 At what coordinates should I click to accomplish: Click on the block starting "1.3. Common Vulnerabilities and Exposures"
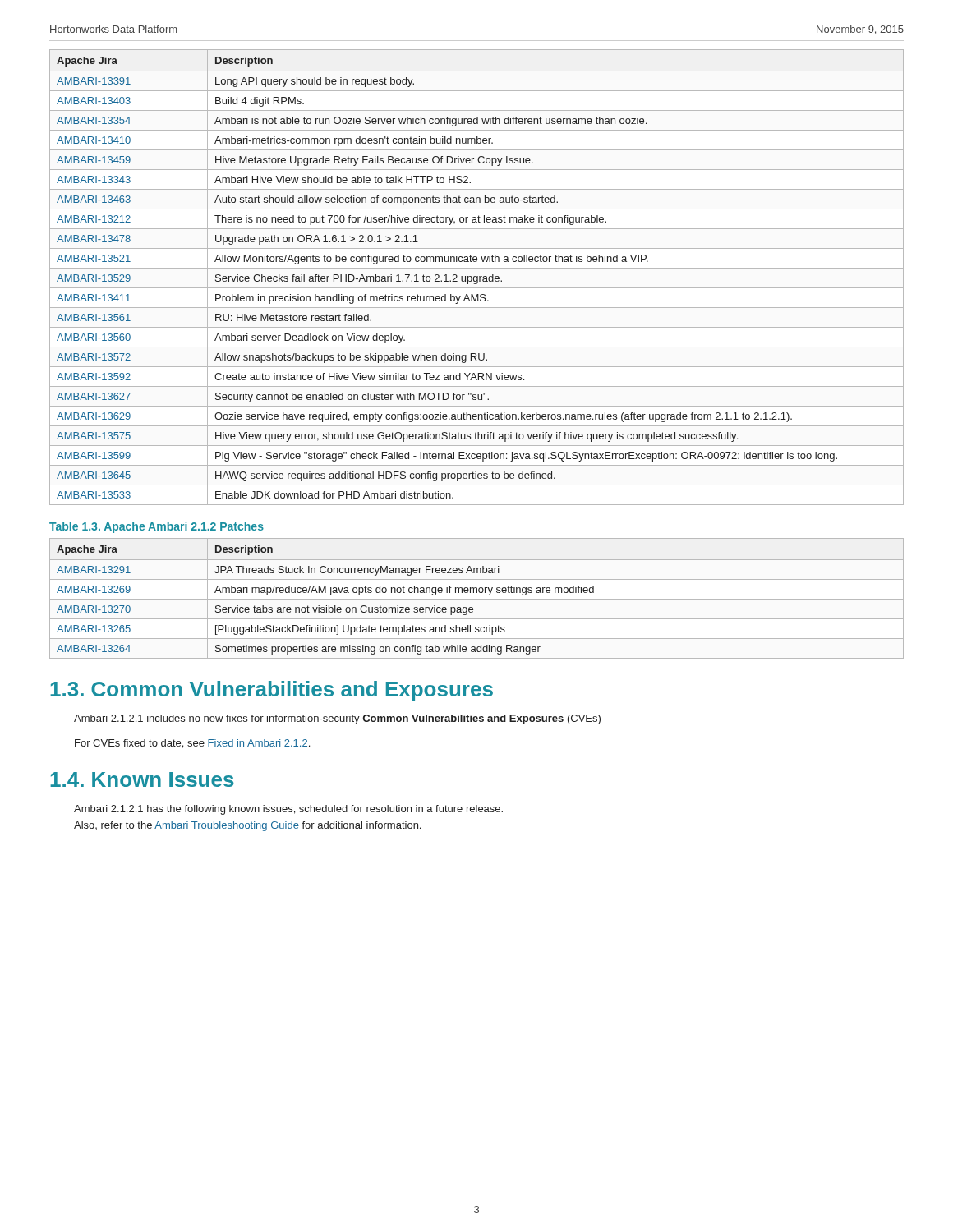(271, 689)
